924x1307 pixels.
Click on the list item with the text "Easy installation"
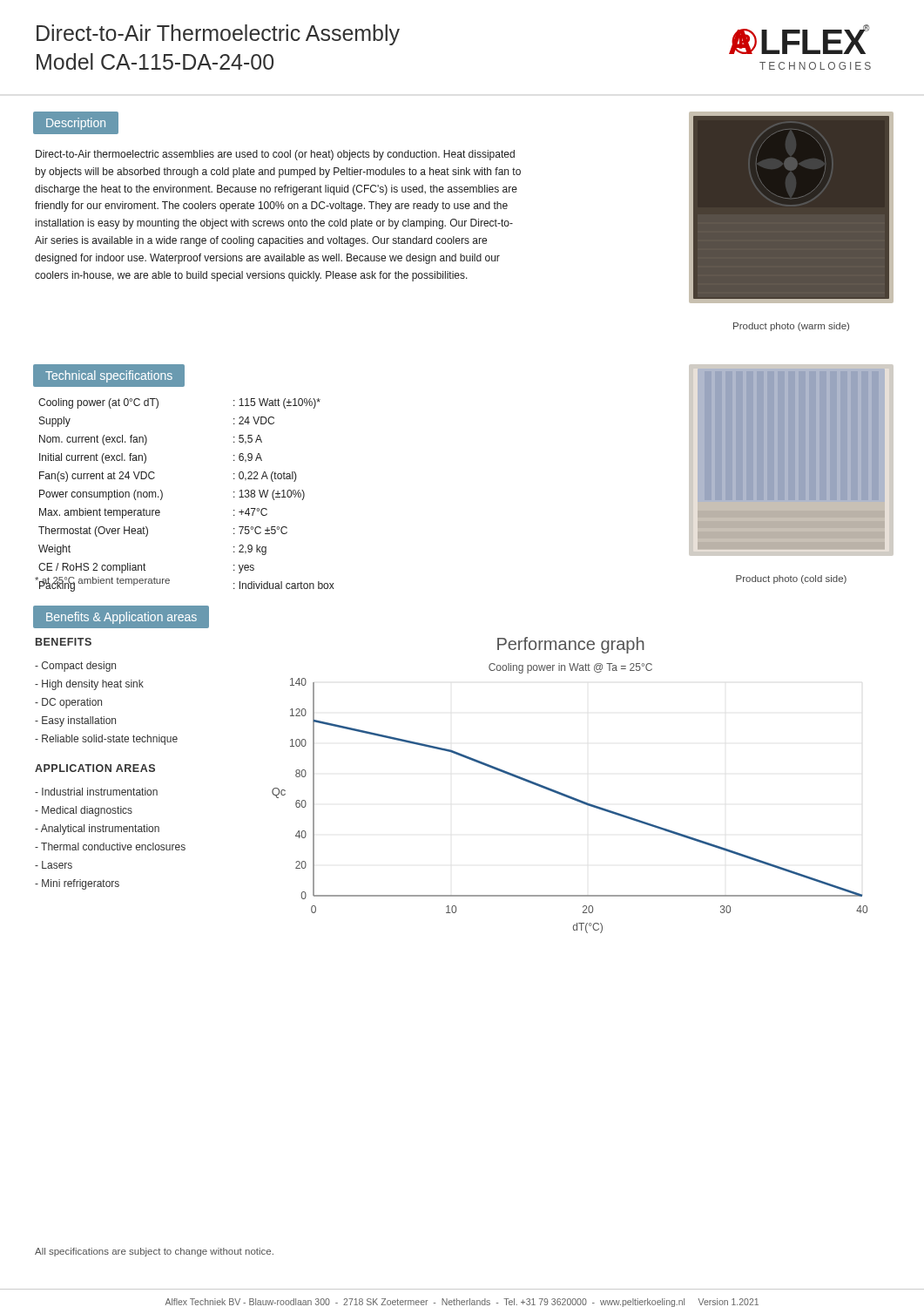pos(76,721)
